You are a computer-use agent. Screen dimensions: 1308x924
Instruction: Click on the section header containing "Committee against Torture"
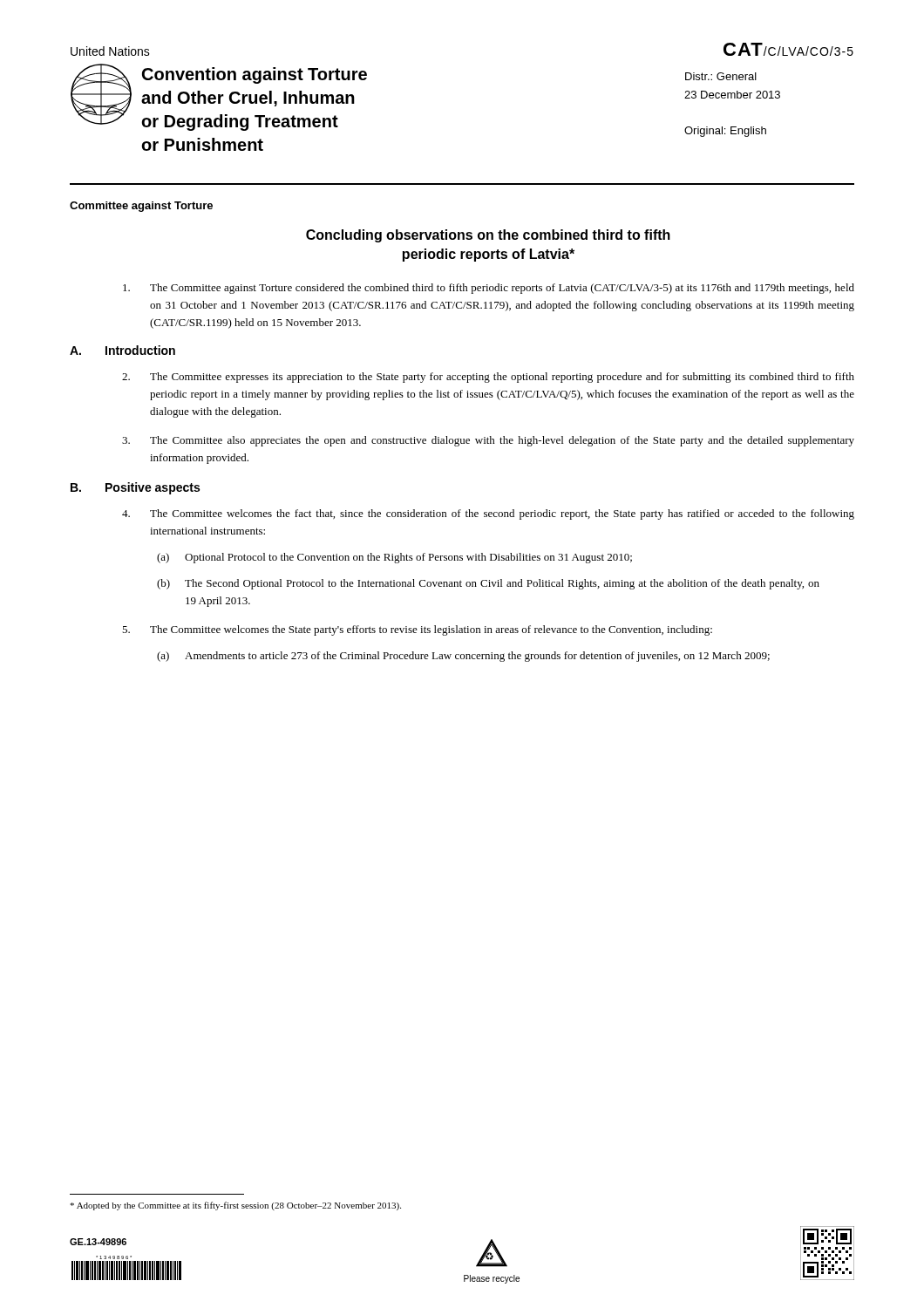(141, 205)
